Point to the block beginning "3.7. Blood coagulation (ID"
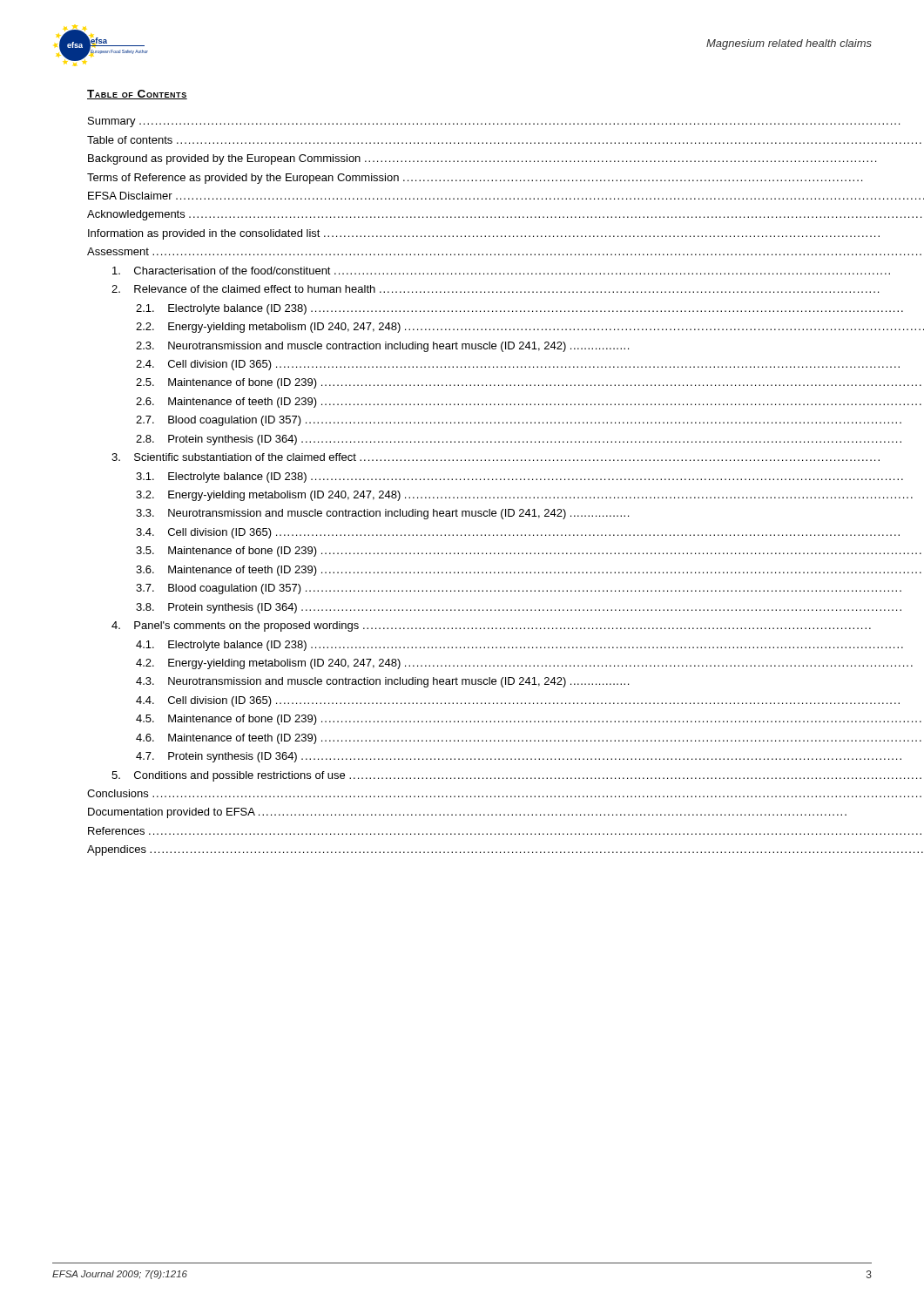This screenshot has height=1307, width=924. pos(506,589)
